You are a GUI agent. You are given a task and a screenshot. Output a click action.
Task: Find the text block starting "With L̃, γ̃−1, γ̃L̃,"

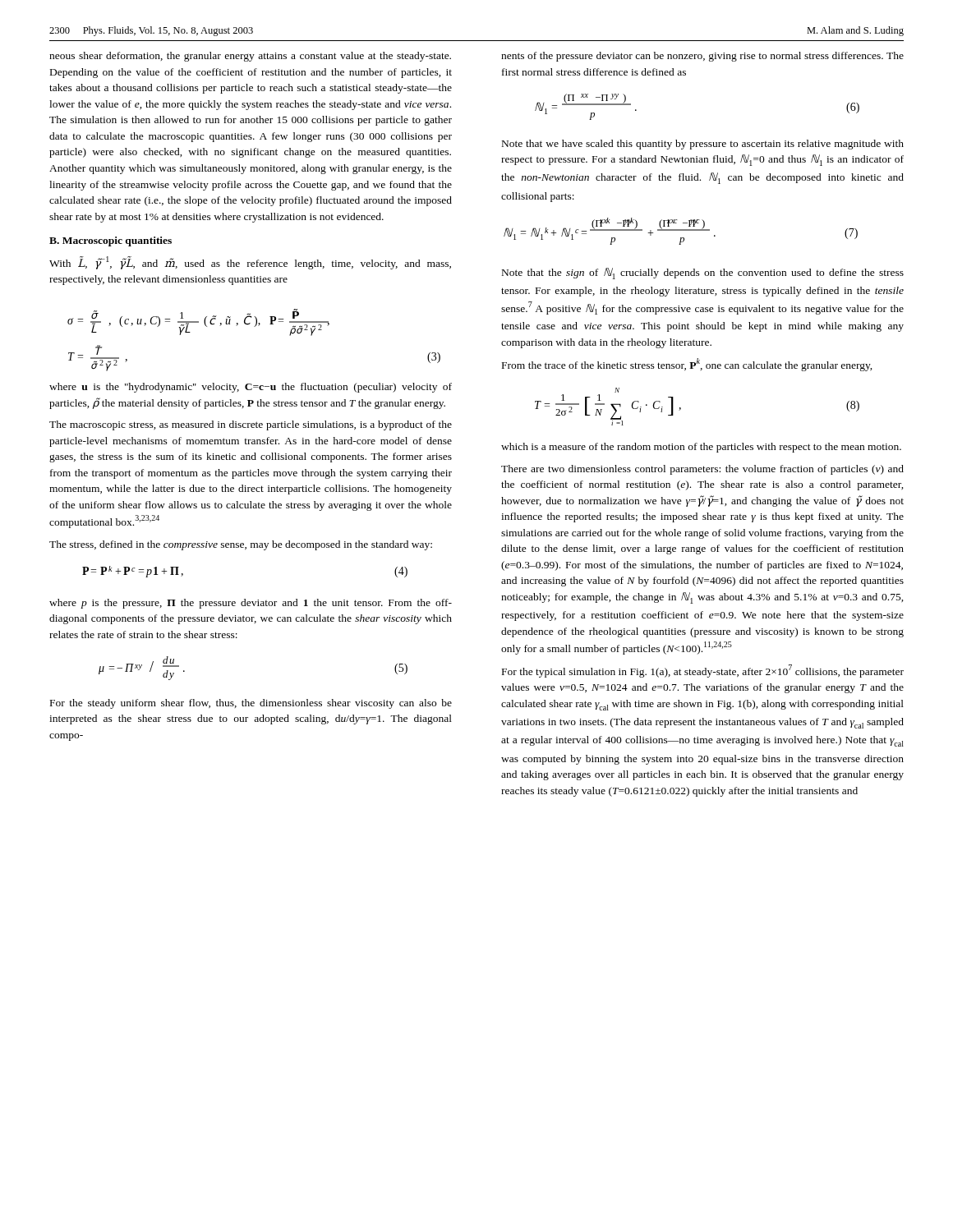(251, 270)
